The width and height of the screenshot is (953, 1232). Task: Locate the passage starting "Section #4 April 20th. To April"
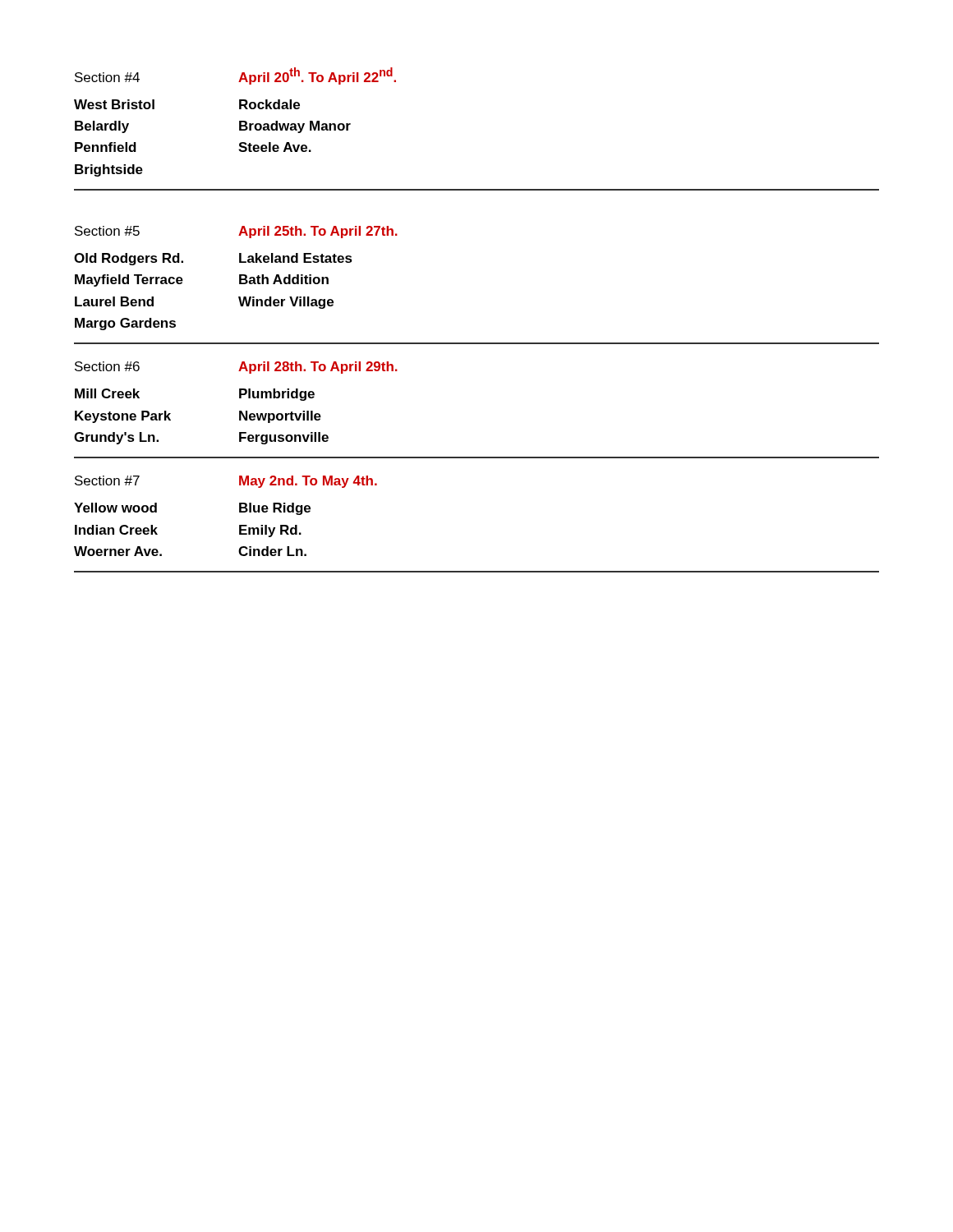(x=235, y=76)
